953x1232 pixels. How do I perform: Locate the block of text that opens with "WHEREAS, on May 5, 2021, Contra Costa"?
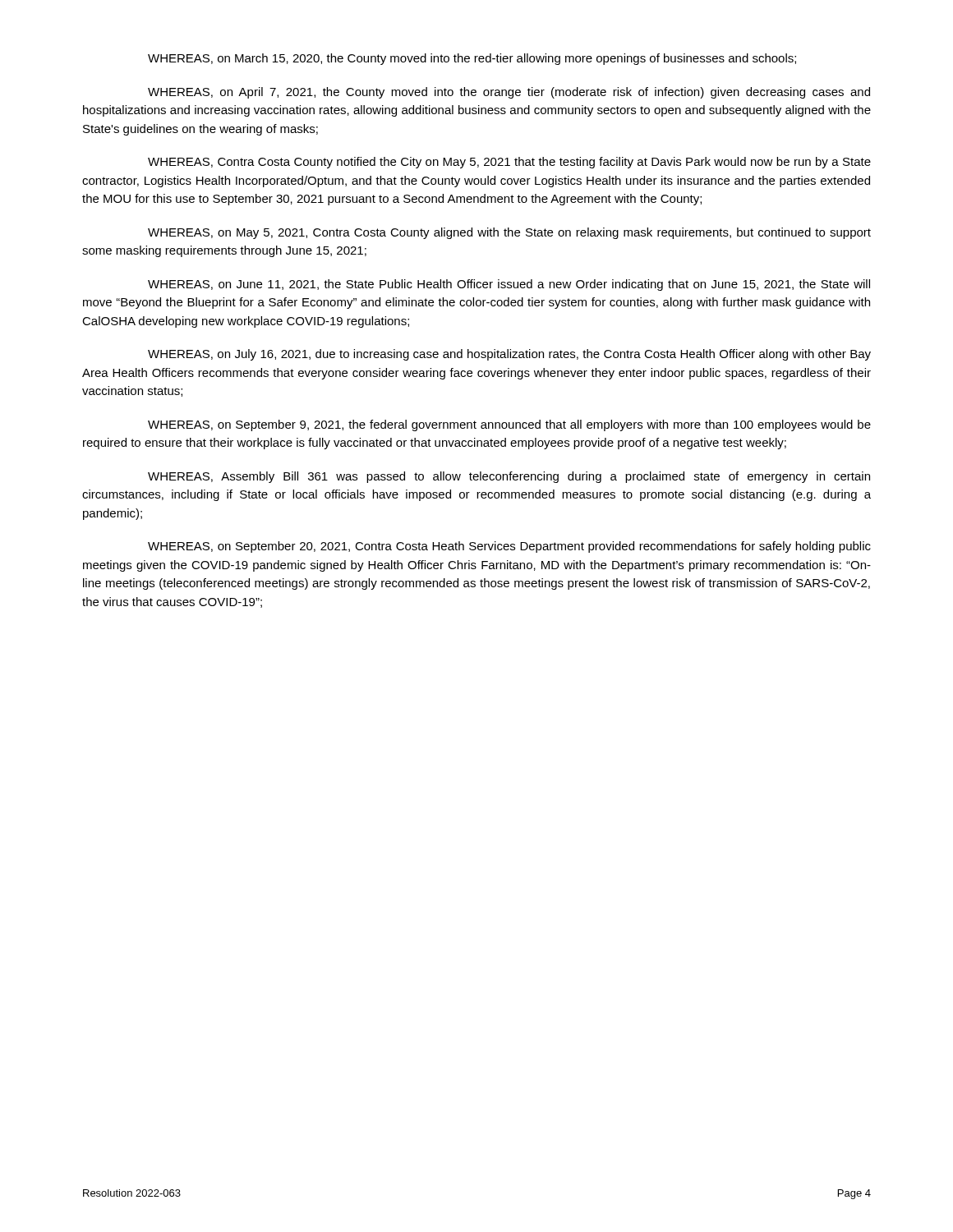(476, 241)
